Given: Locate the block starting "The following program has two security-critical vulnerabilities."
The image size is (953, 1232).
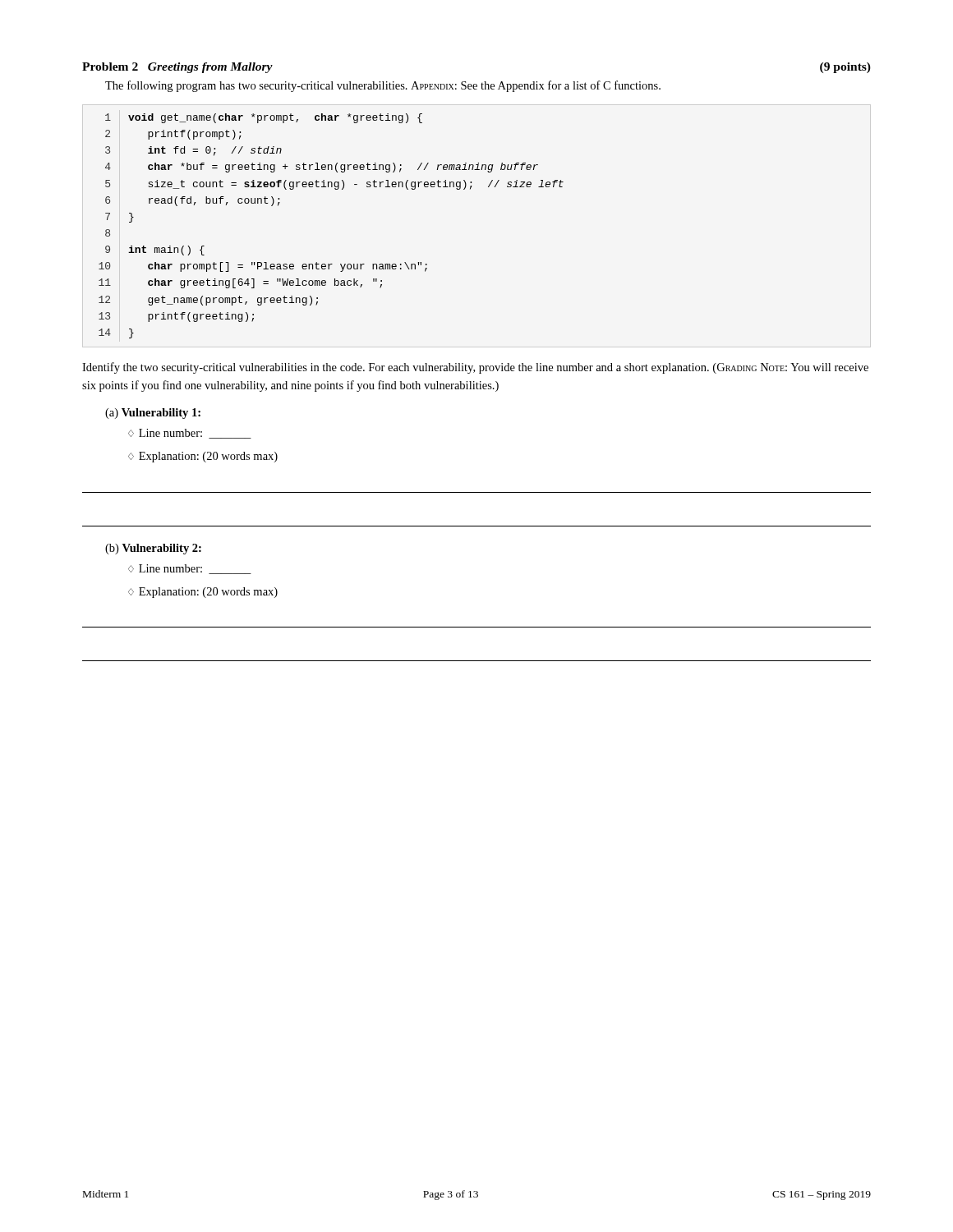Looking at the screenshot, I should (x=383, y=85).
